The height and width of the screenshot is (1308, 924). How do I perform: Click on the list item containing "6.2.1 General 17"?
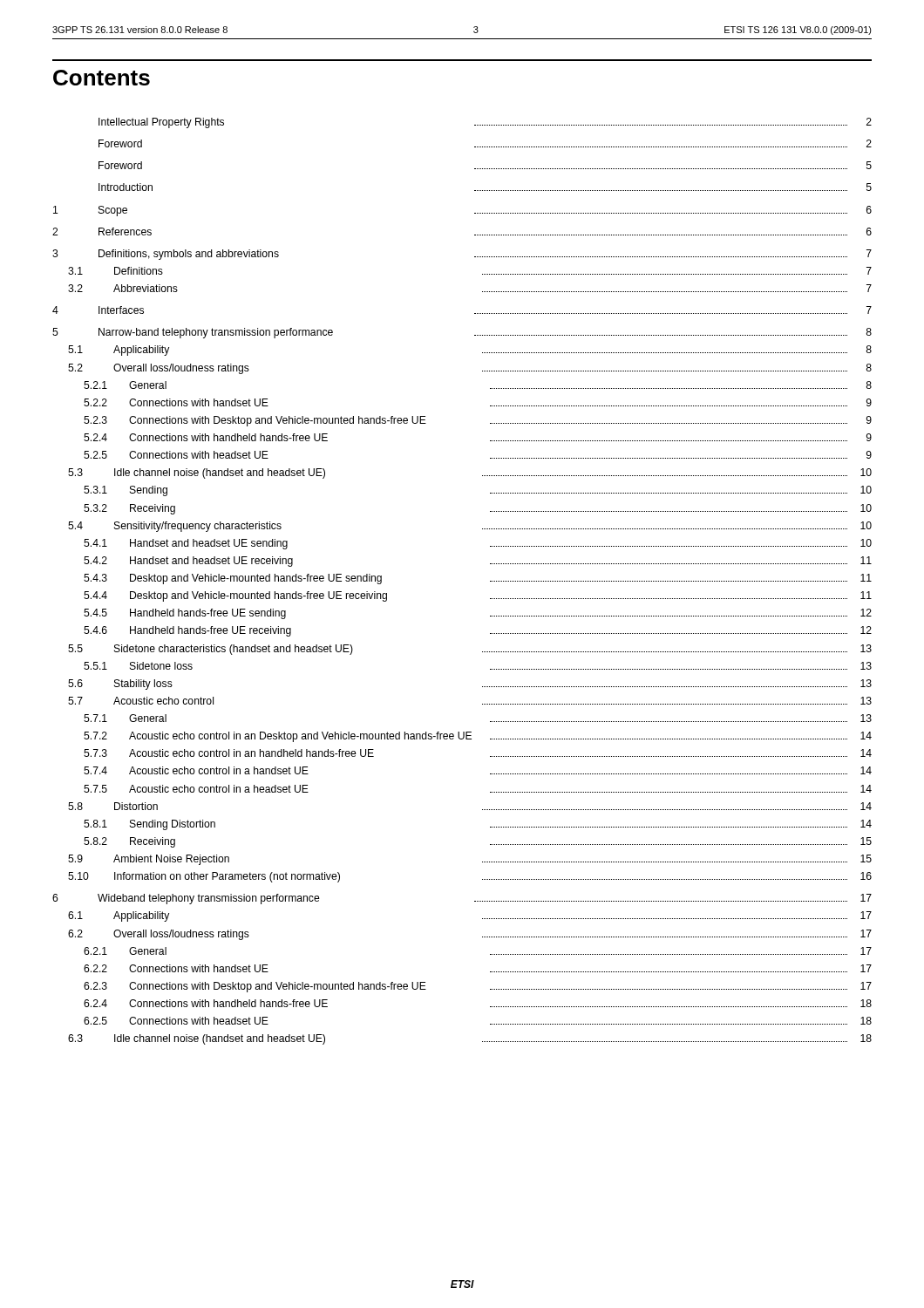96,951
